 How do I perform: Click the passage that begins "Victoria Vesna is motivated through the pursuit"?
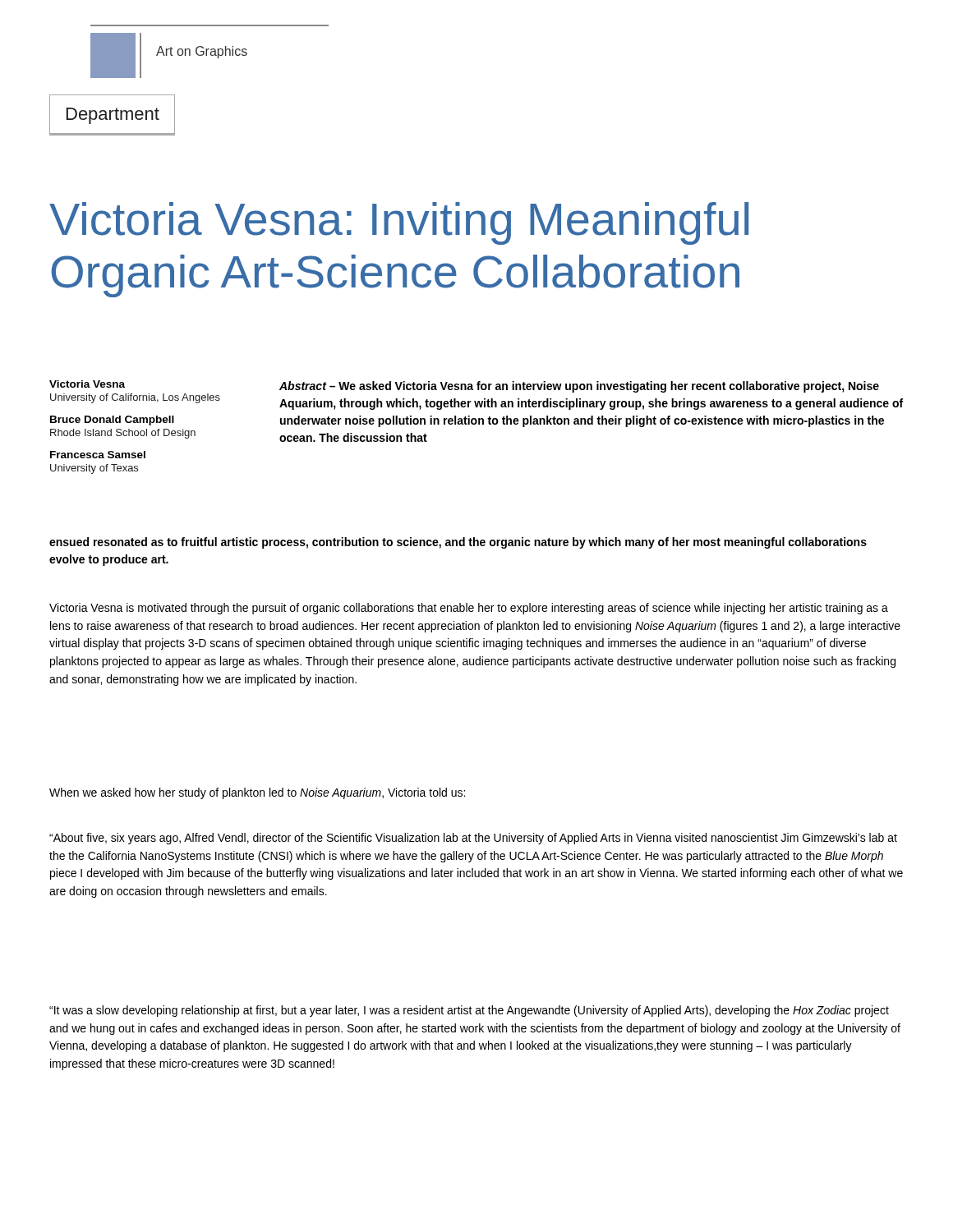[476, 644]
